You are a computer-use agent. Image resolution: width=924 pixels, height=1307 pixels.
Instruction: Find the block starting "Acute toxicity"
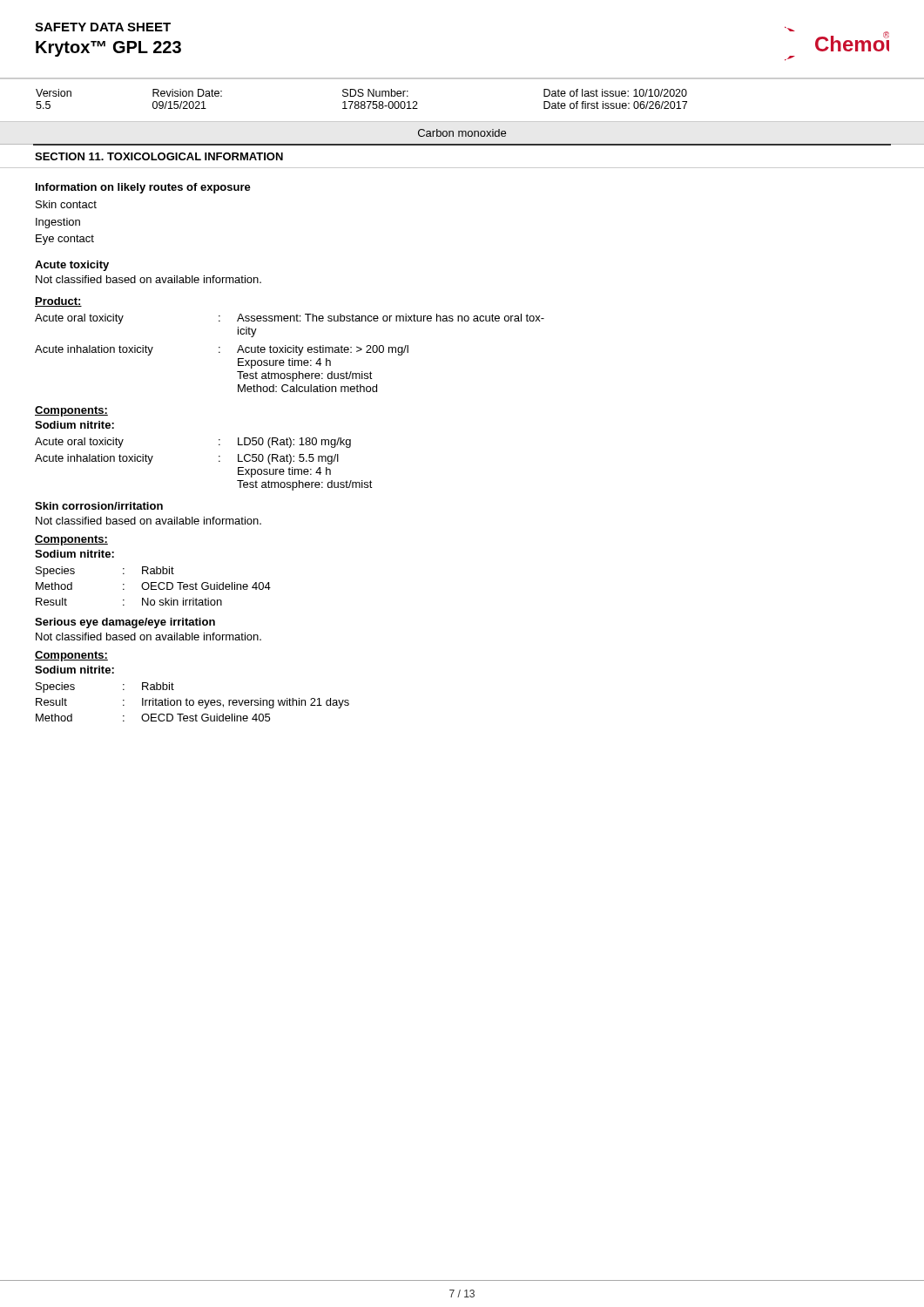tap(72, 264)
